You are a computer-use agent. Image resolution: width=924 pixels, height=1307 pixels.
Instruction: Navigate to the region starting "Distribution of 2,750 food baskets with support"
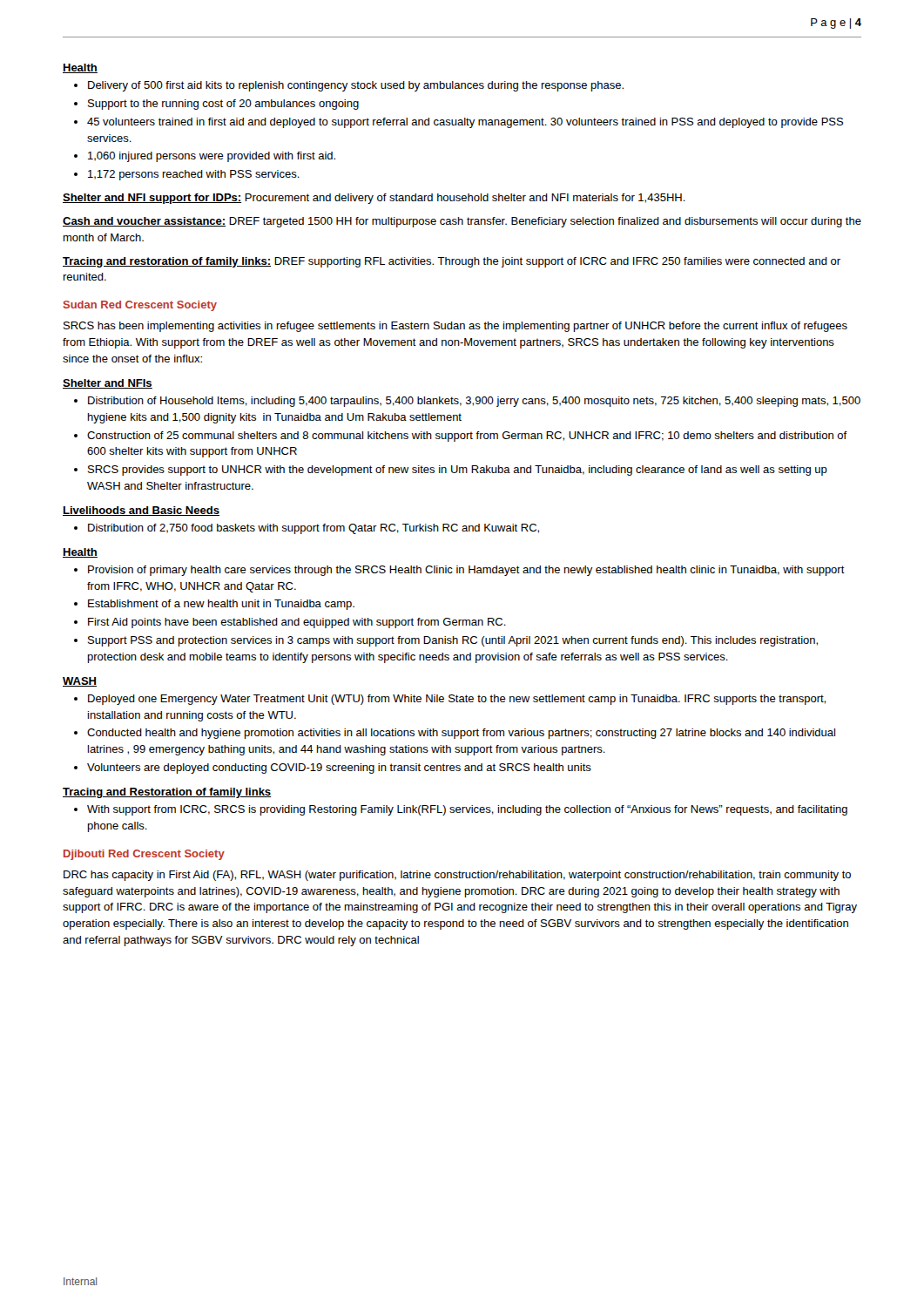314,528
